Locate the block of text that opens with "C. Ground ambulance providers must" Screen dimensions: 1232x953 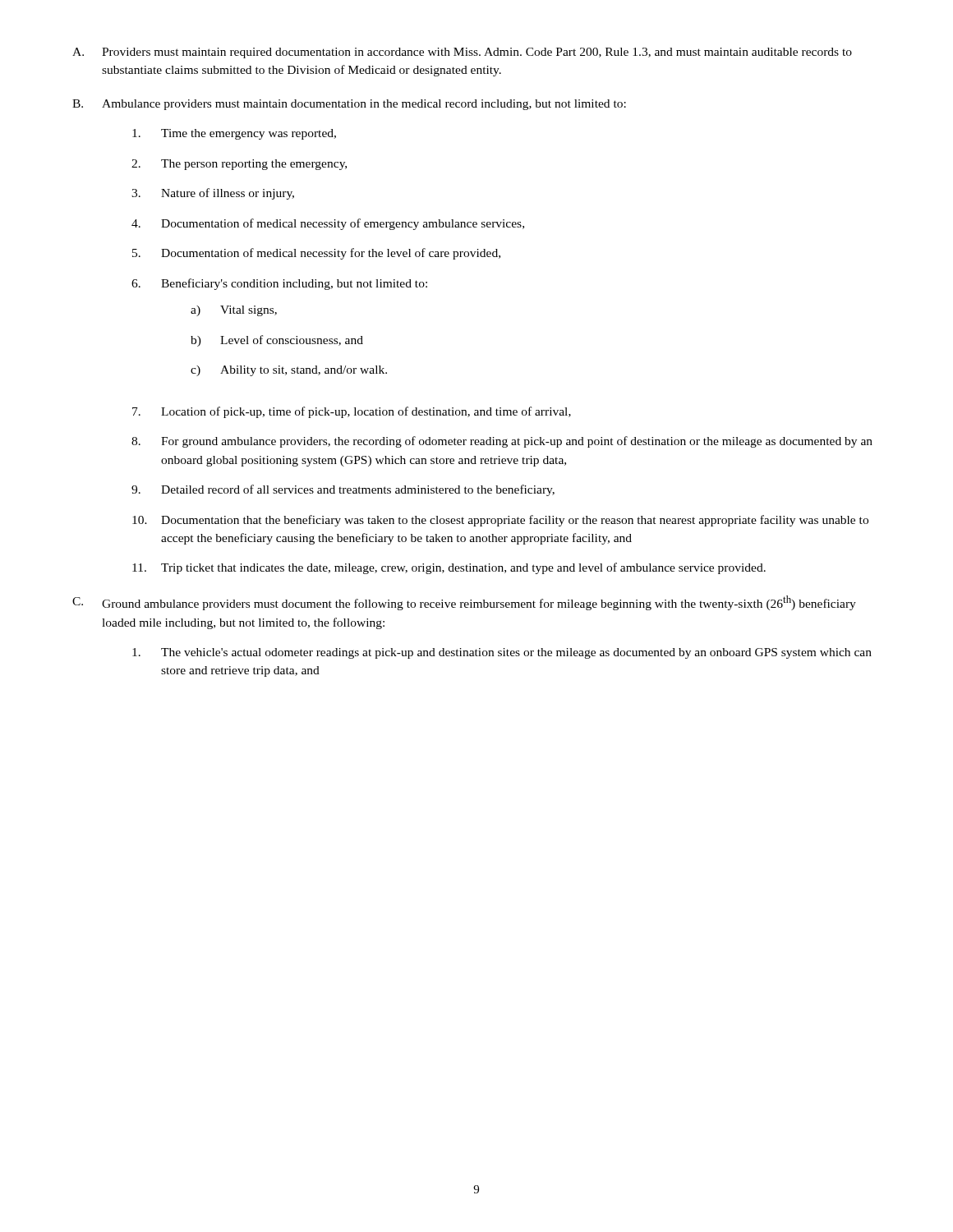(476, 612)
